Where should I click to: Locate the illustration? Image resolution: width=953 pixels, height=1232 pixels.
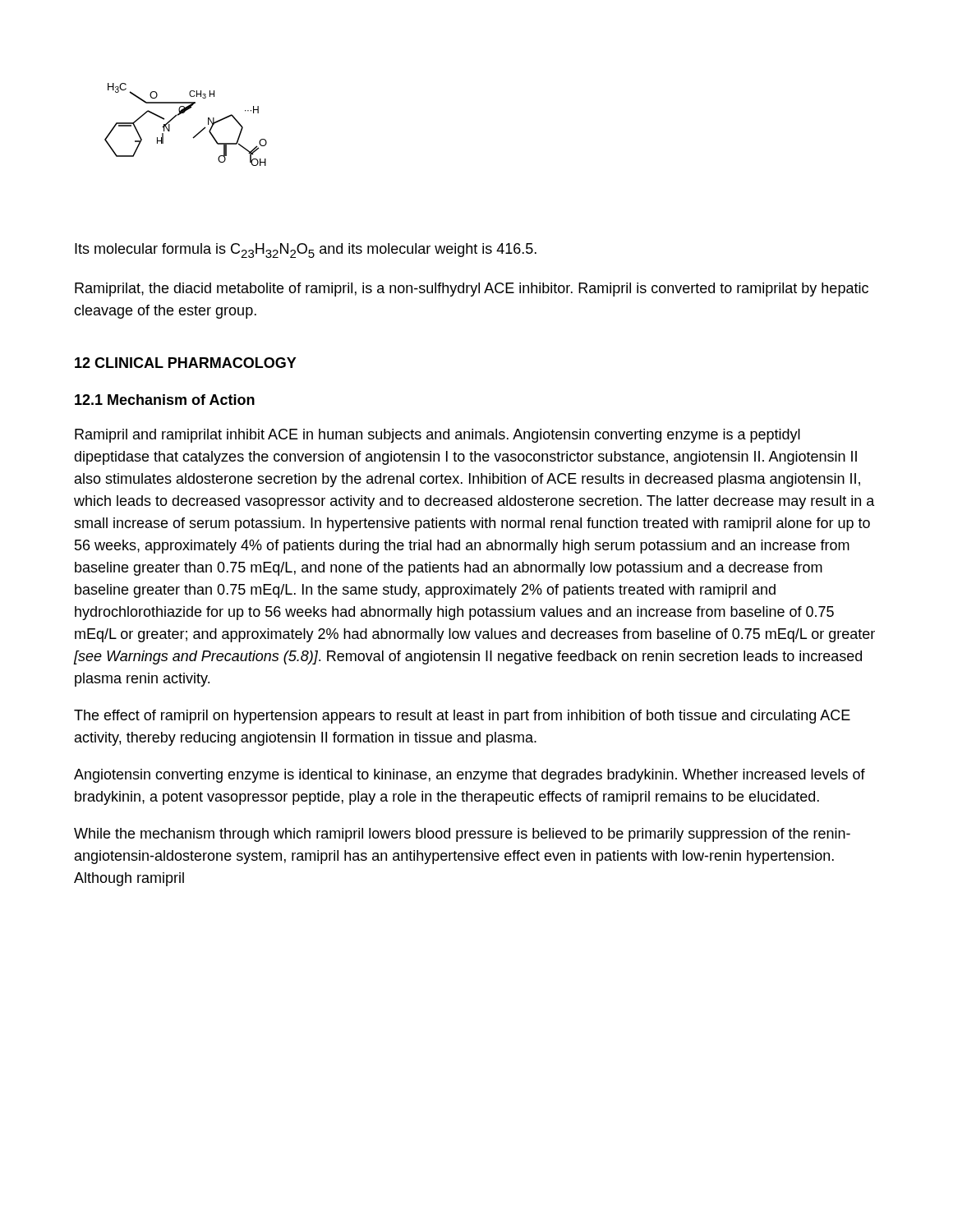476,131
